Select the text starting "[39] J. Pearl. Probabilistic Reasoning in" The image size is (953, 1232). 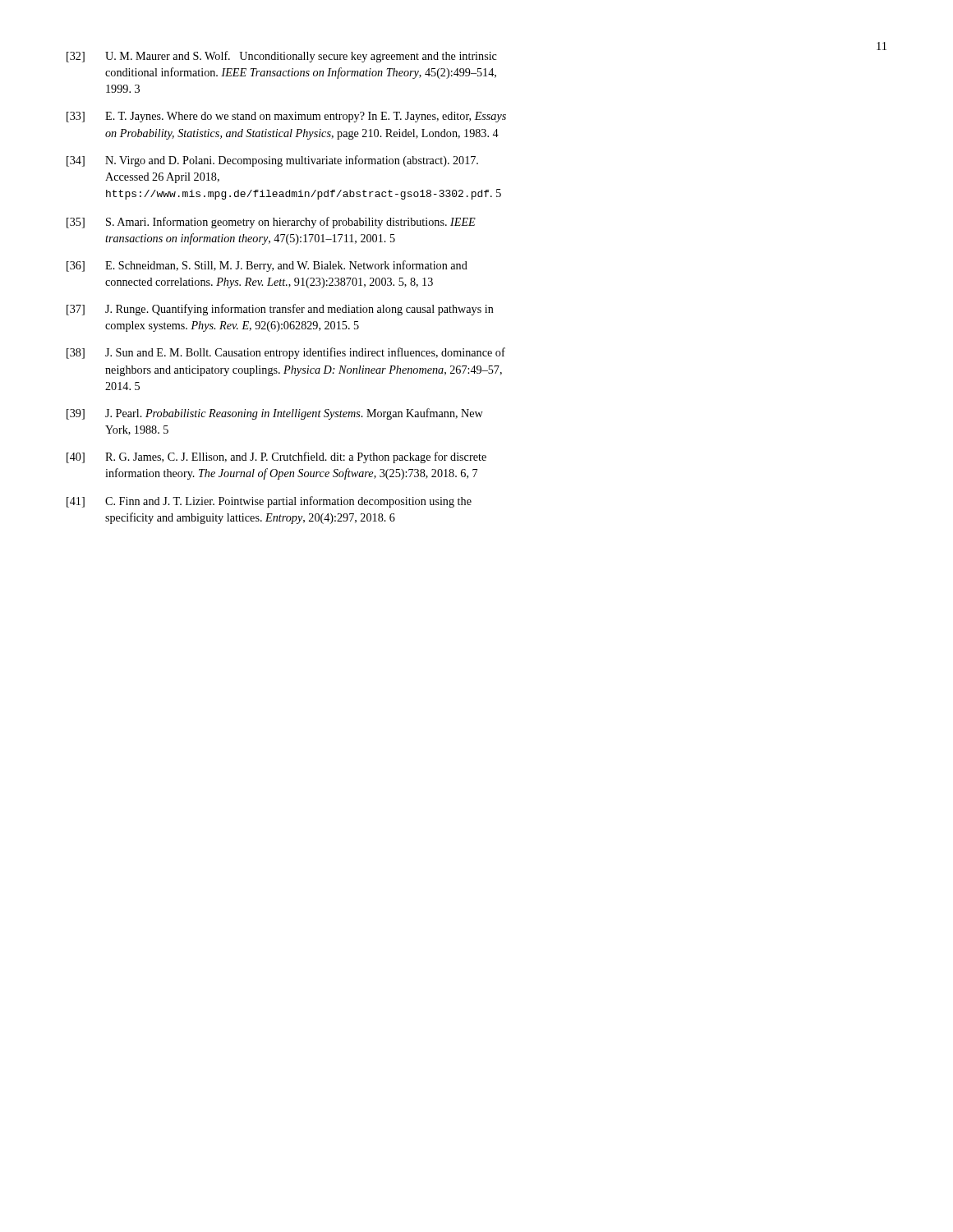pyautogui.click(x=288, y=421)
